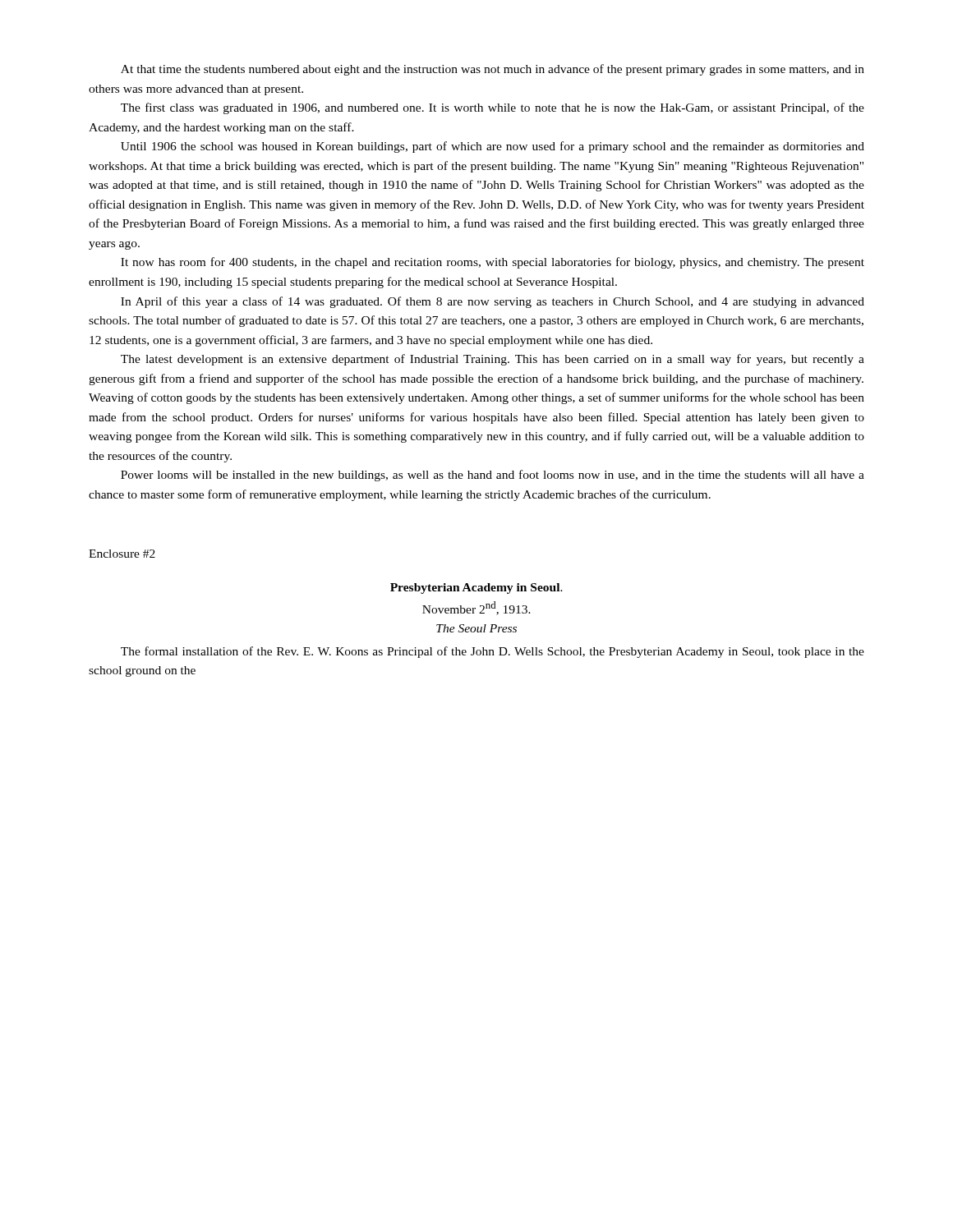Find the text containing "November 2nd, 1913."

[x=476, y=608]
